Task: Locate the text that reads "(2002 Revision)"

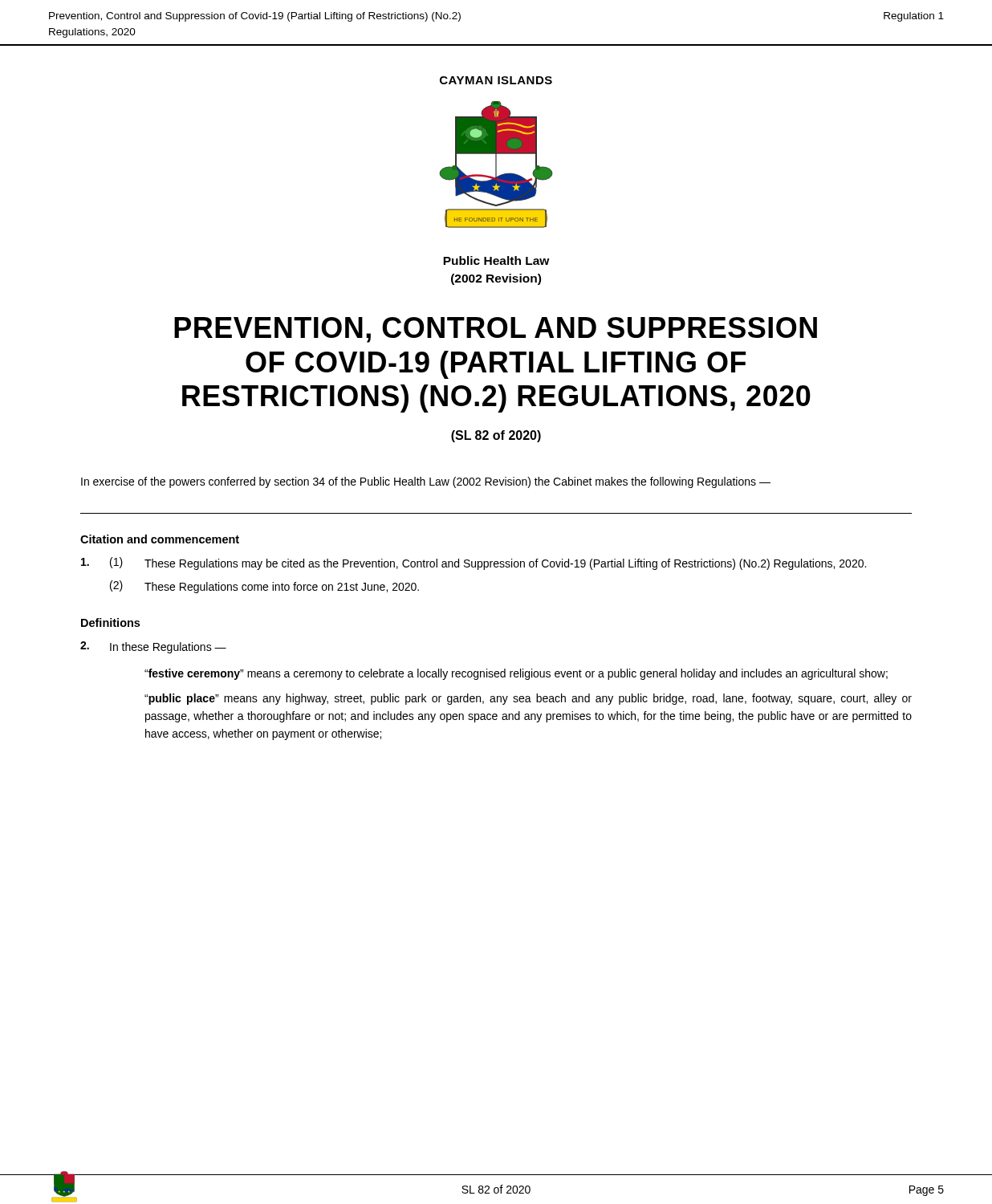Action: point(496,278)
